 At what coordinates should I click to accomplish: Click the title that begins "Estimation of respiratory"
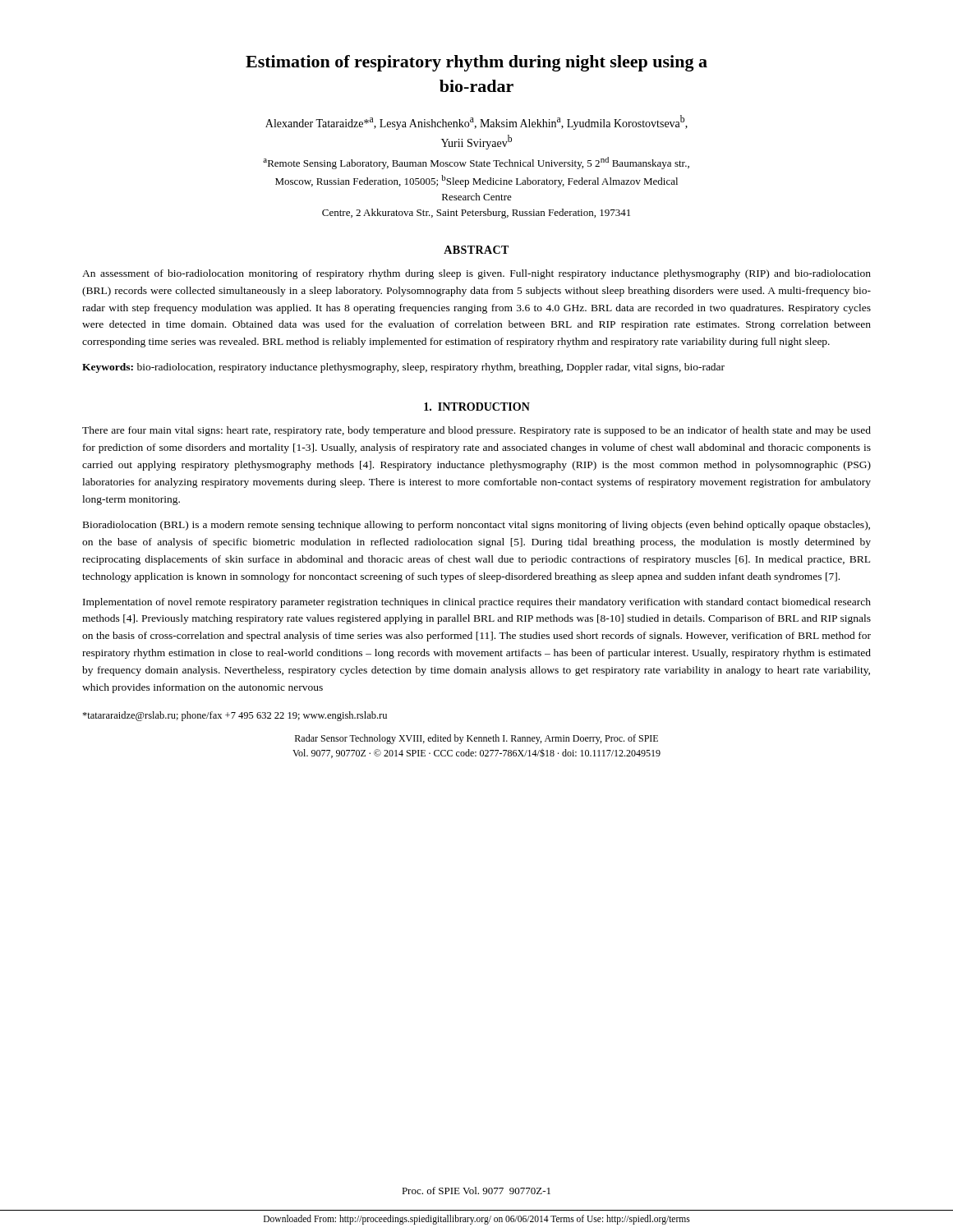click(476, 74)
